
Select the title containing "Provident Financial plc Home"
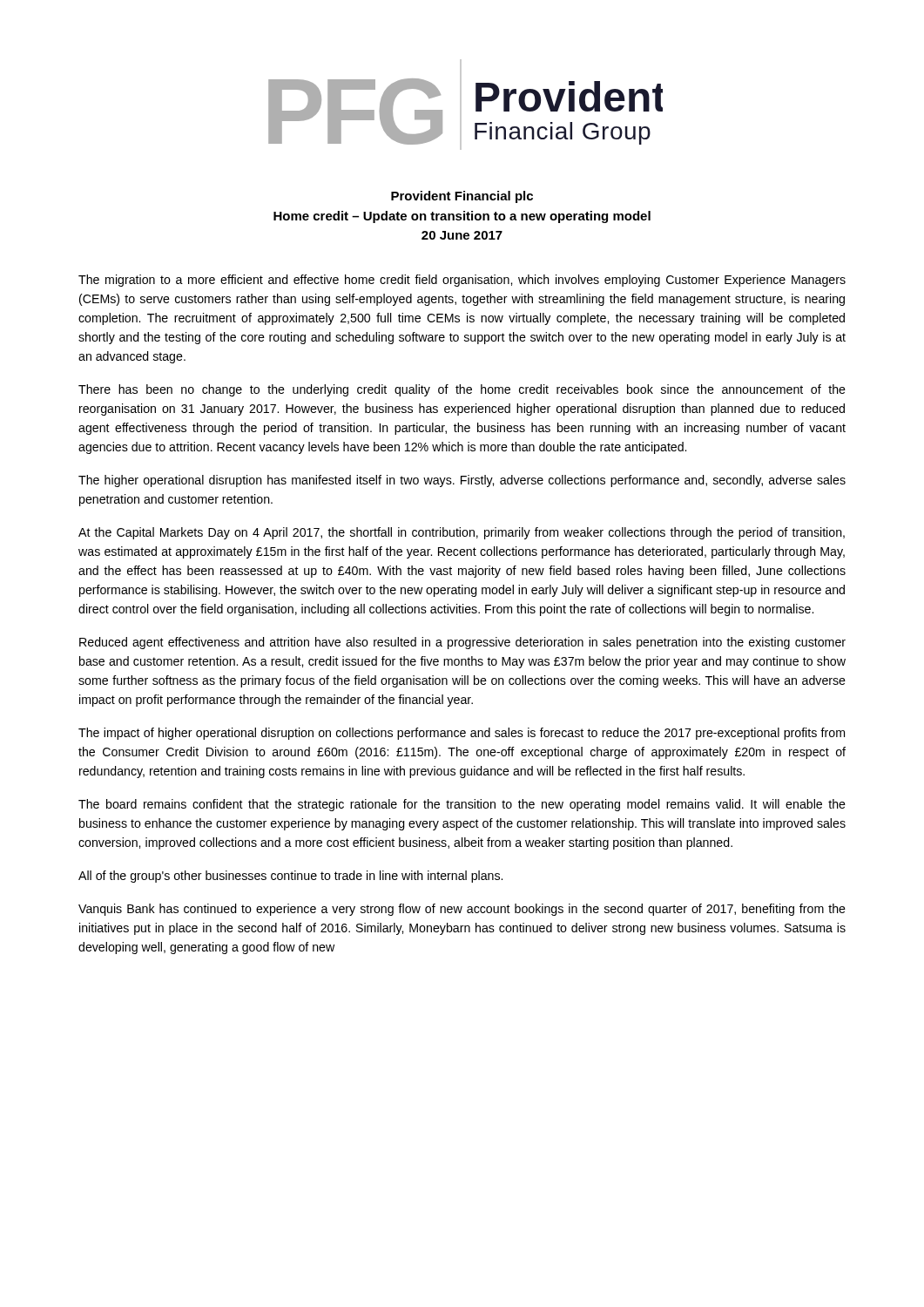[462, 216]
